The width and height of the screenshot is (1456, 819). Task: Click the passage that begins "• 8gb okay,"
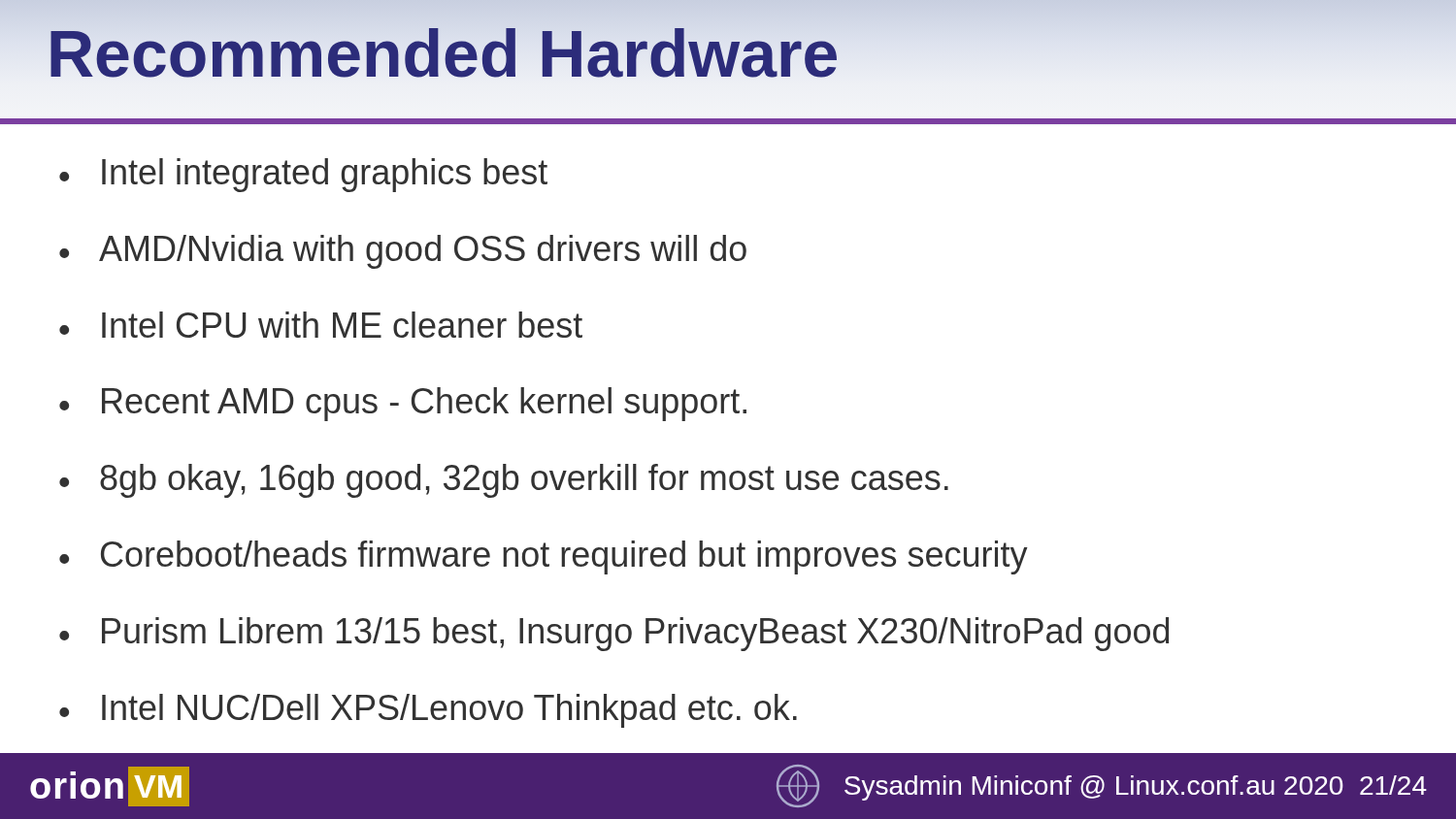[728, 481]
